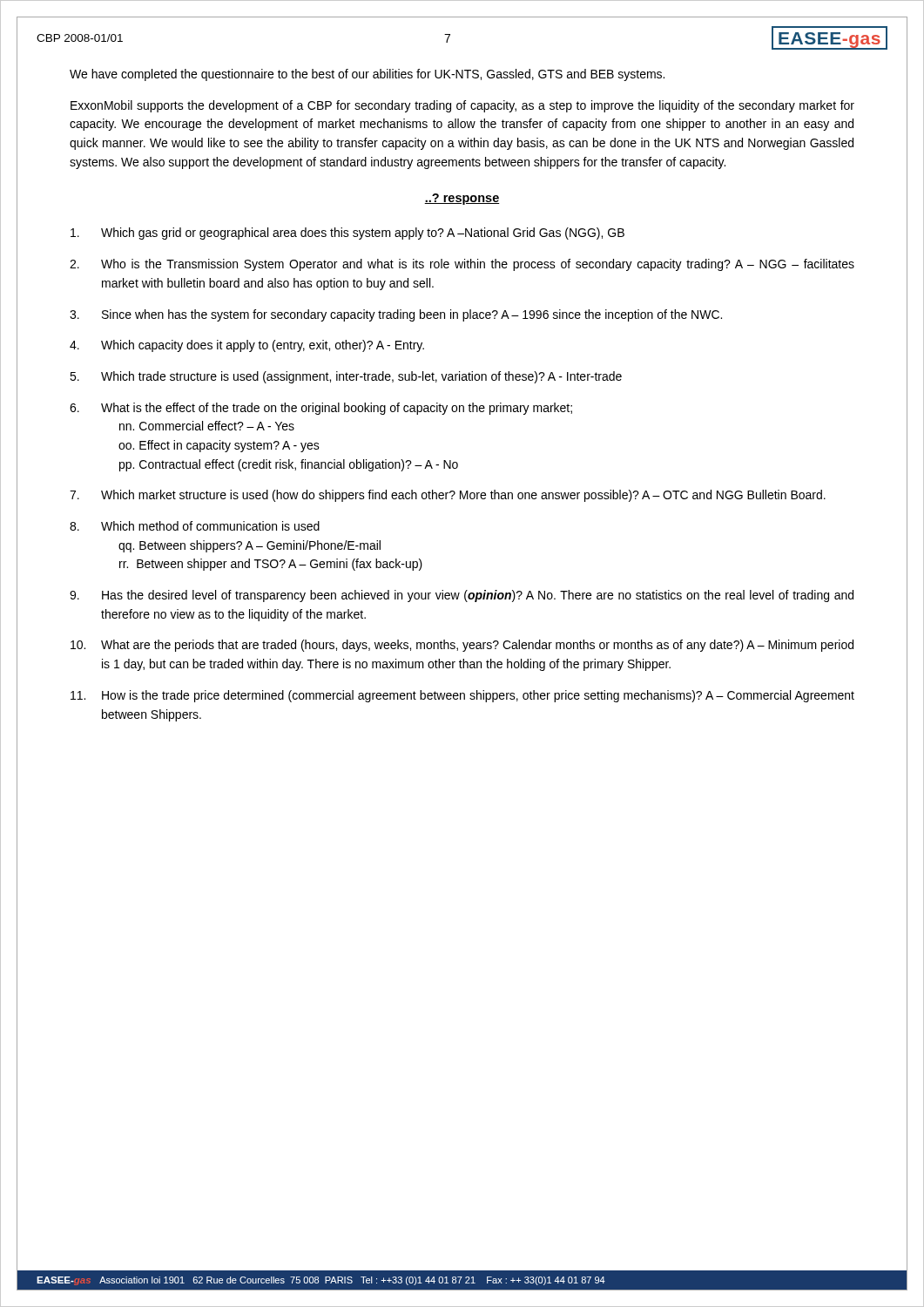Point to the text starting "4. Which capacity does it apply"
Viewport: 924px width, 1307px height.
247,346
